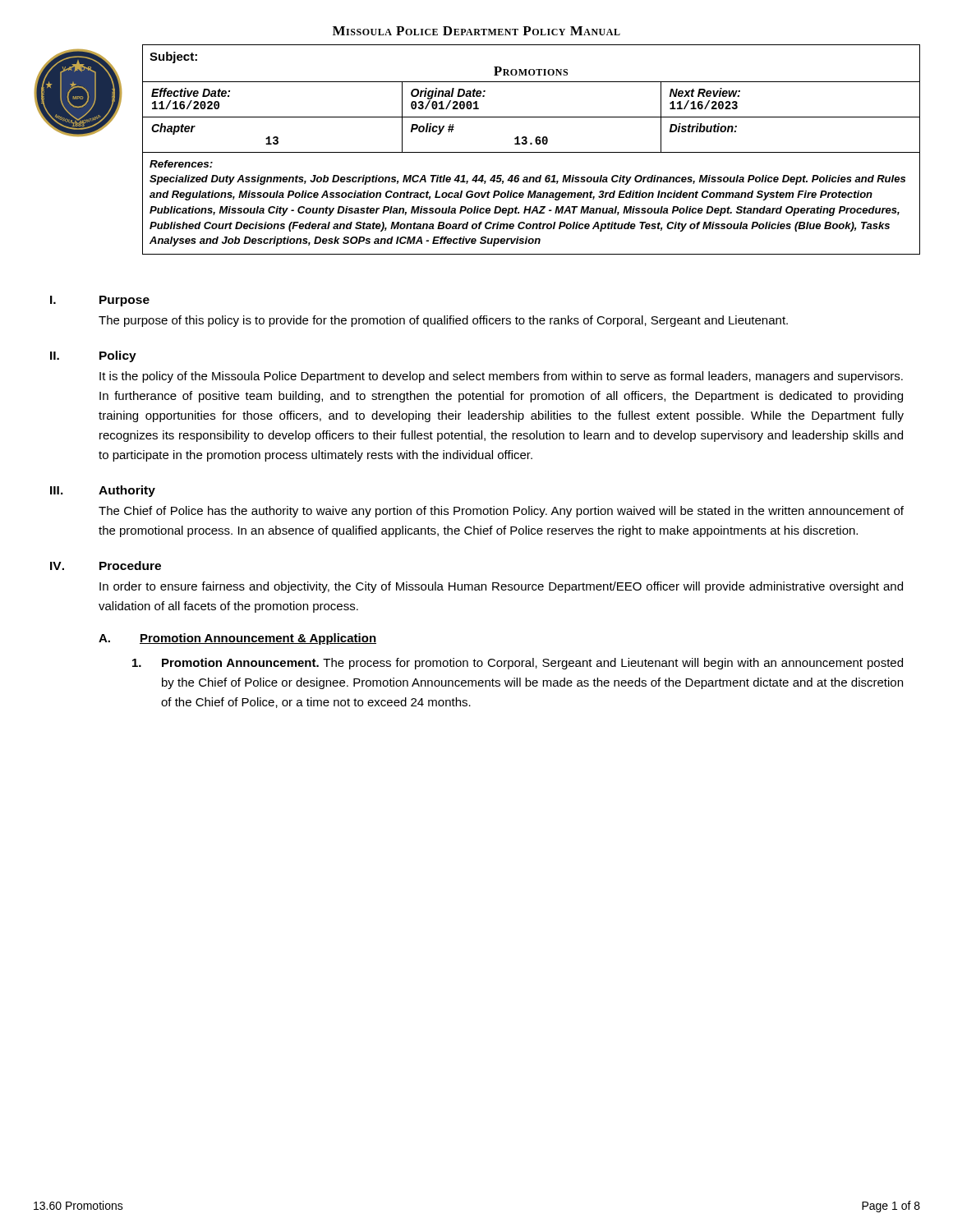This screenshot has height=1232, width=953.
Task: Locate the section header that reads "IV. Procedure"
Action: (105, 566)
